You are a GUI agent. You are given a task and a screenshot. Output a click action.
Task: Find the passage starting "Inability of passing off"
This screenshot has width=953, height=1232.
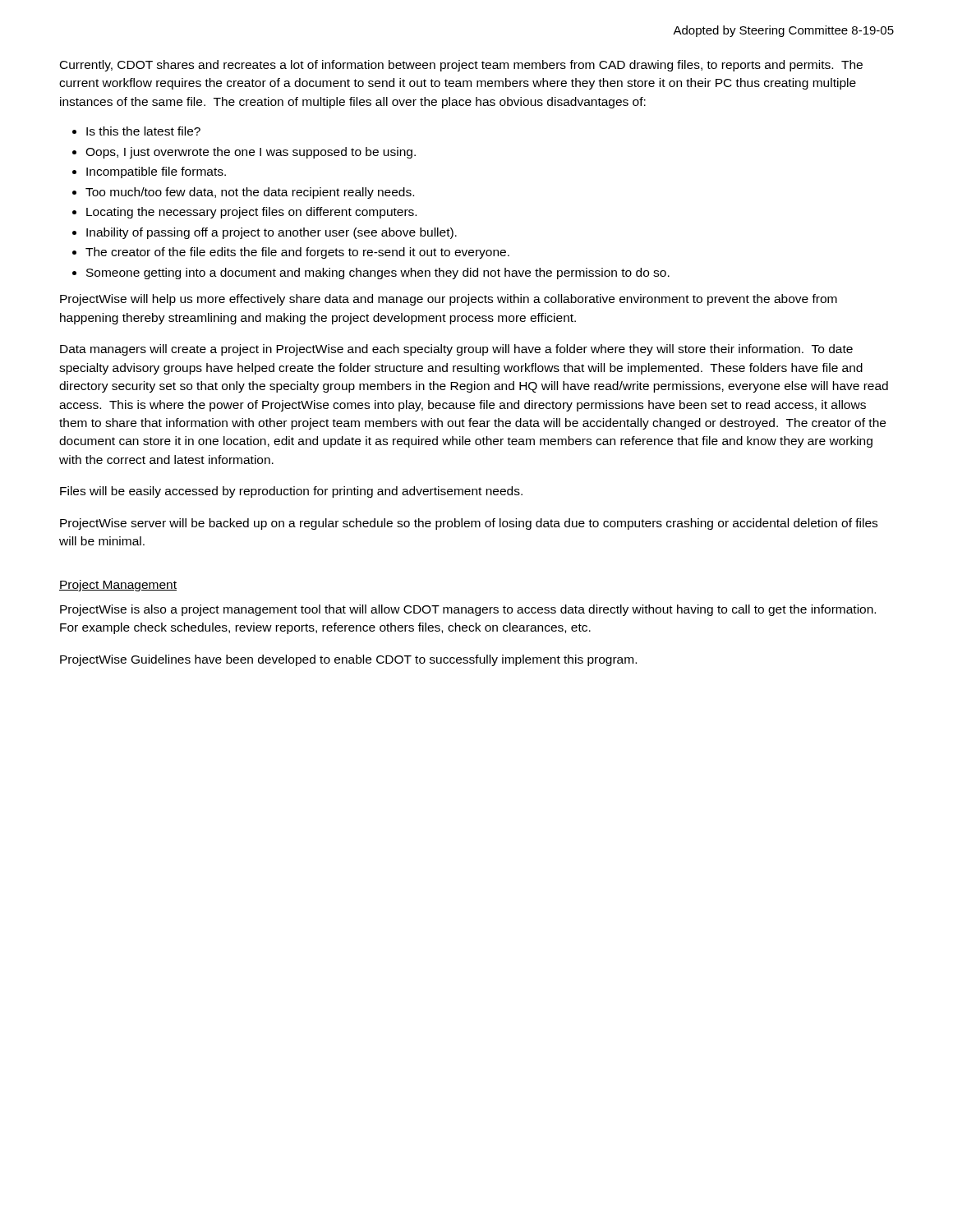272,232
